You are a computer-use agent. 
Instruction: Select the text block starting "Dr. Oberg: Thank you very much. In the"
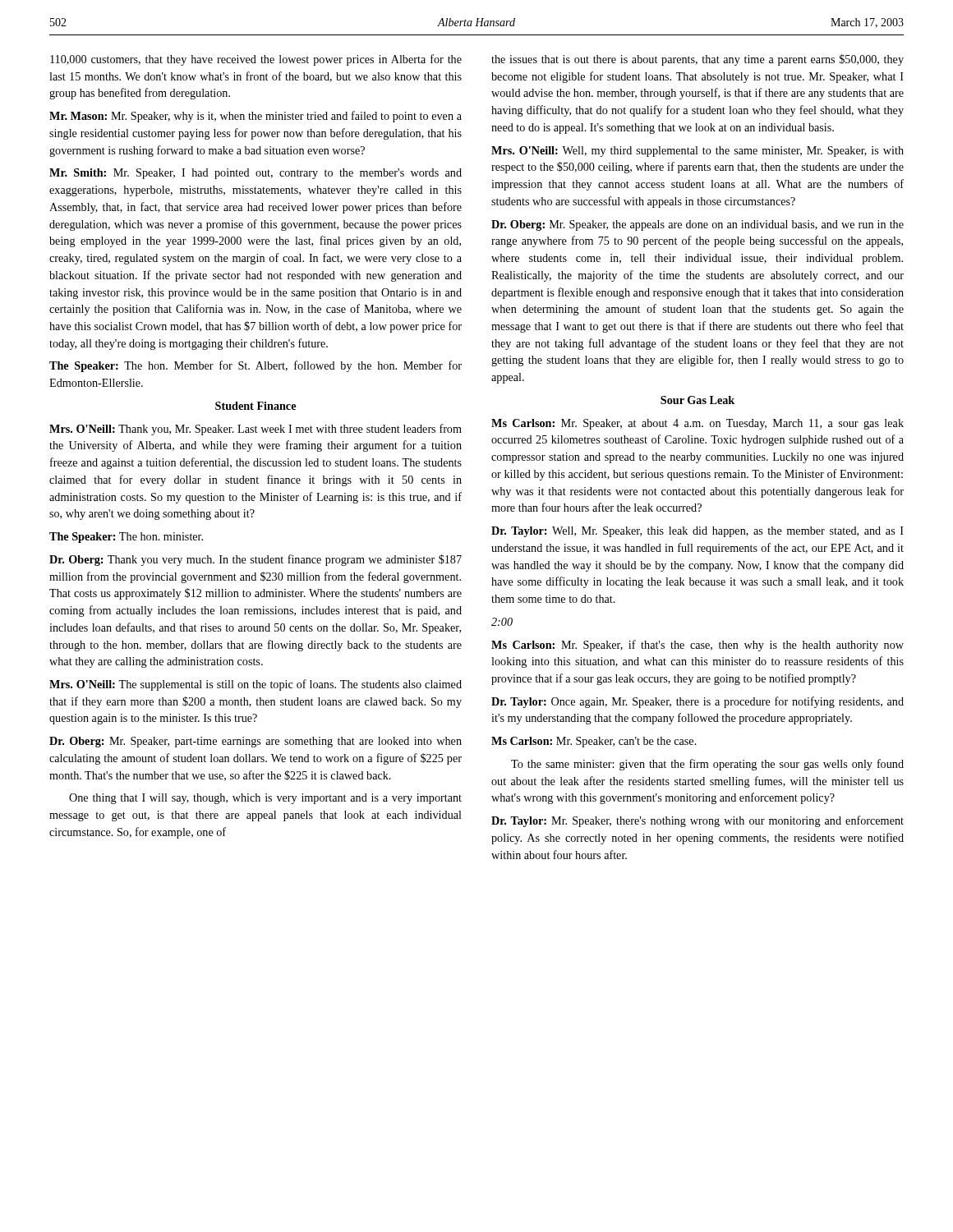[255, 611]
